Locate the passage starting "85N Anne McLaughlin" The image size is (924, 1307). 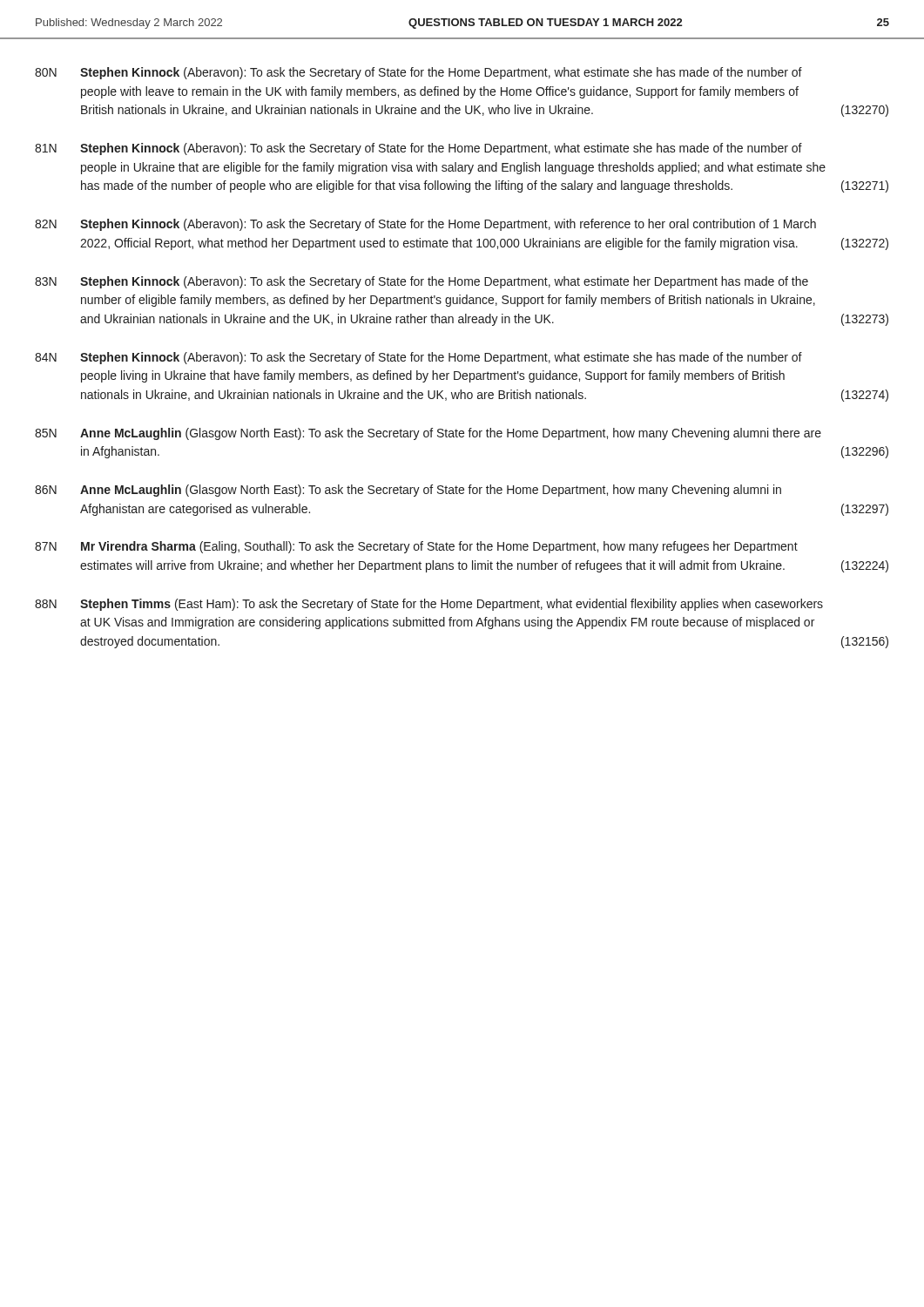coord(462,443)
